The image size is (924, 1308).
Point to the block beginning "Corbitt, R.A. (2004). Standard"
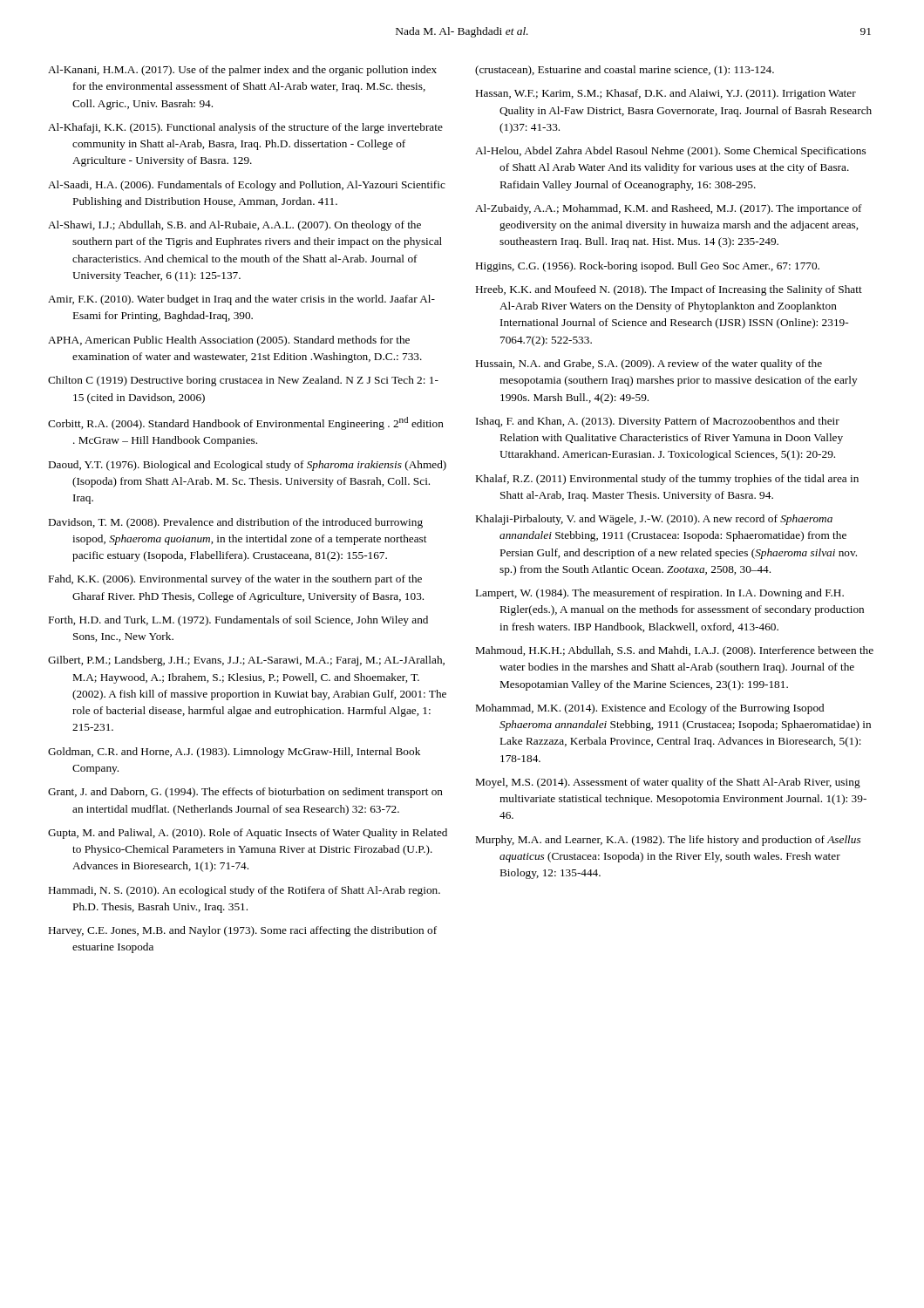246,430
